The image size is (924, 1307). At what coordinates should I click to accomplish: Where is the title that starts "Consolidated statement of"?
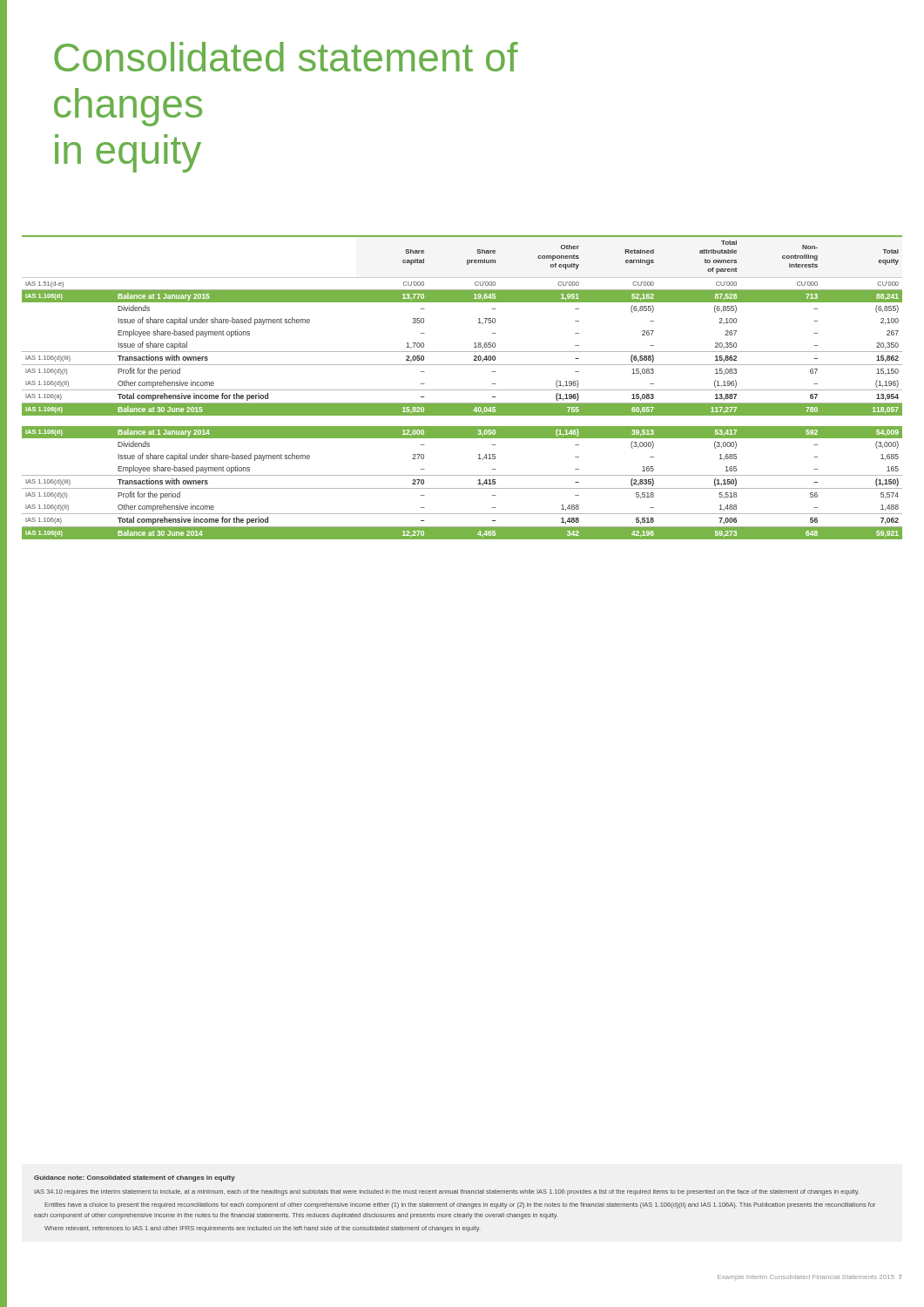(x=286, y=57)
